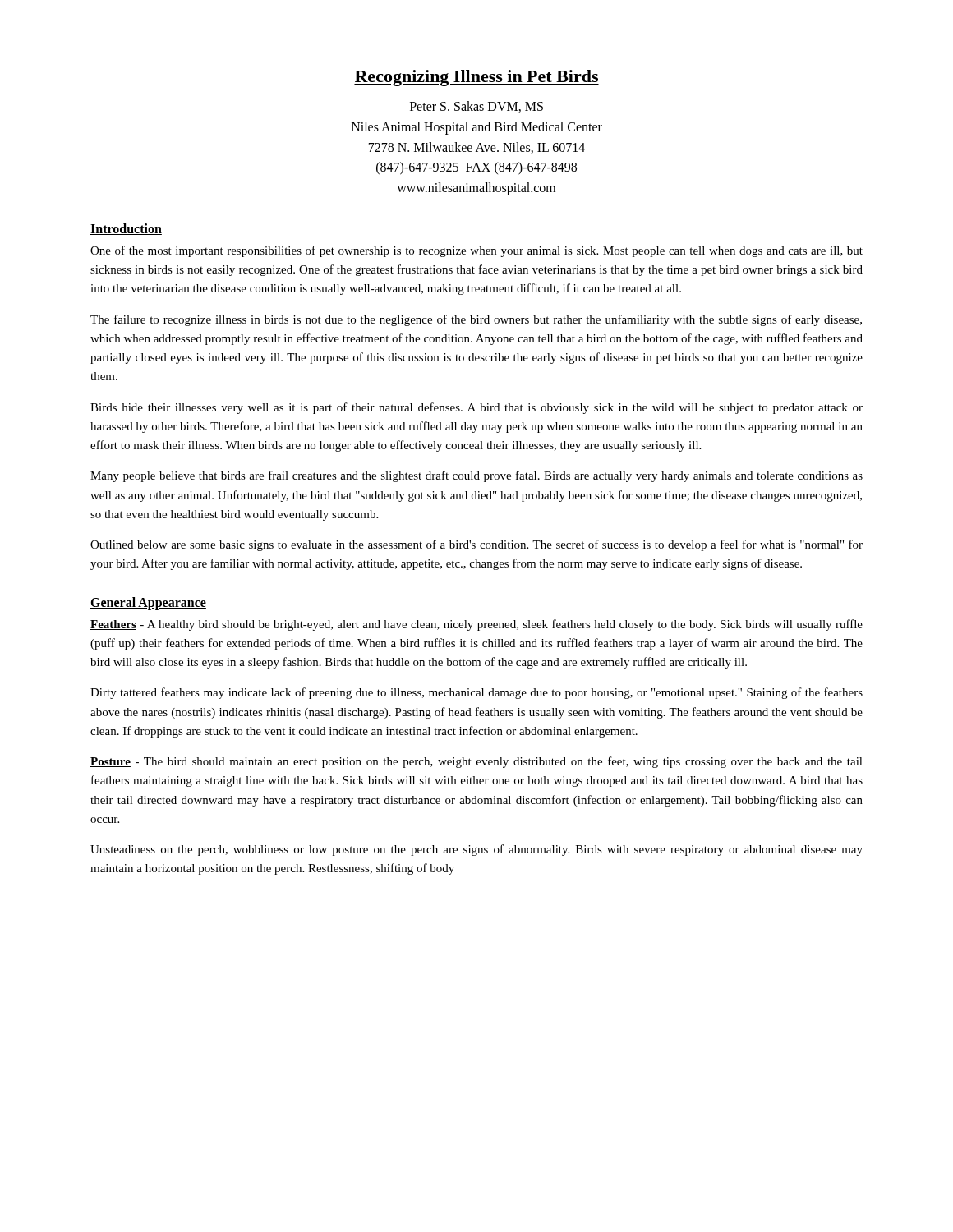Locate the text "General Appearance"
This screenshot has height=1232, width=953.
(x=148, y=602)
